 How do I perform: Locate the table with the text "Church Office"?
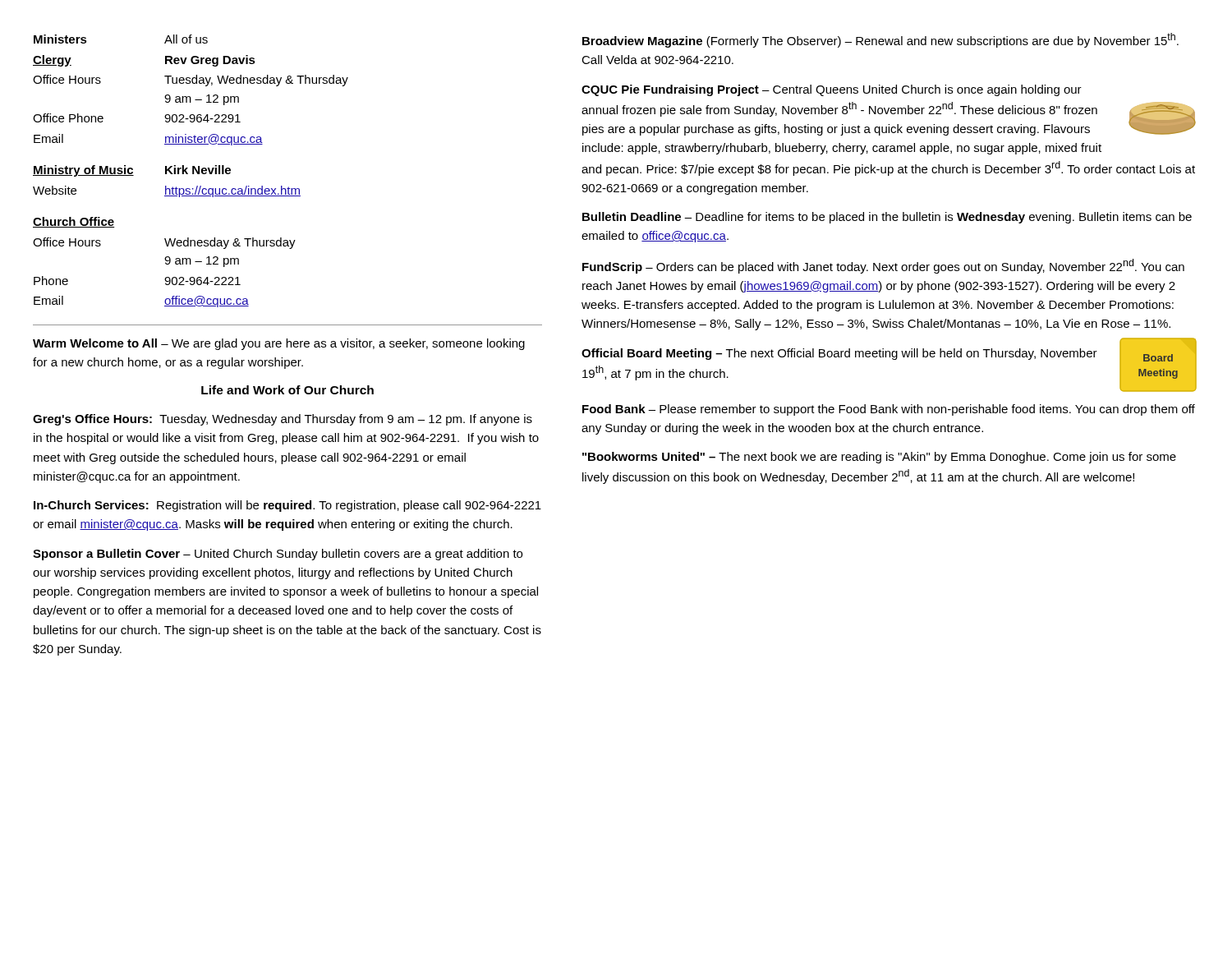tap(287, 261)
